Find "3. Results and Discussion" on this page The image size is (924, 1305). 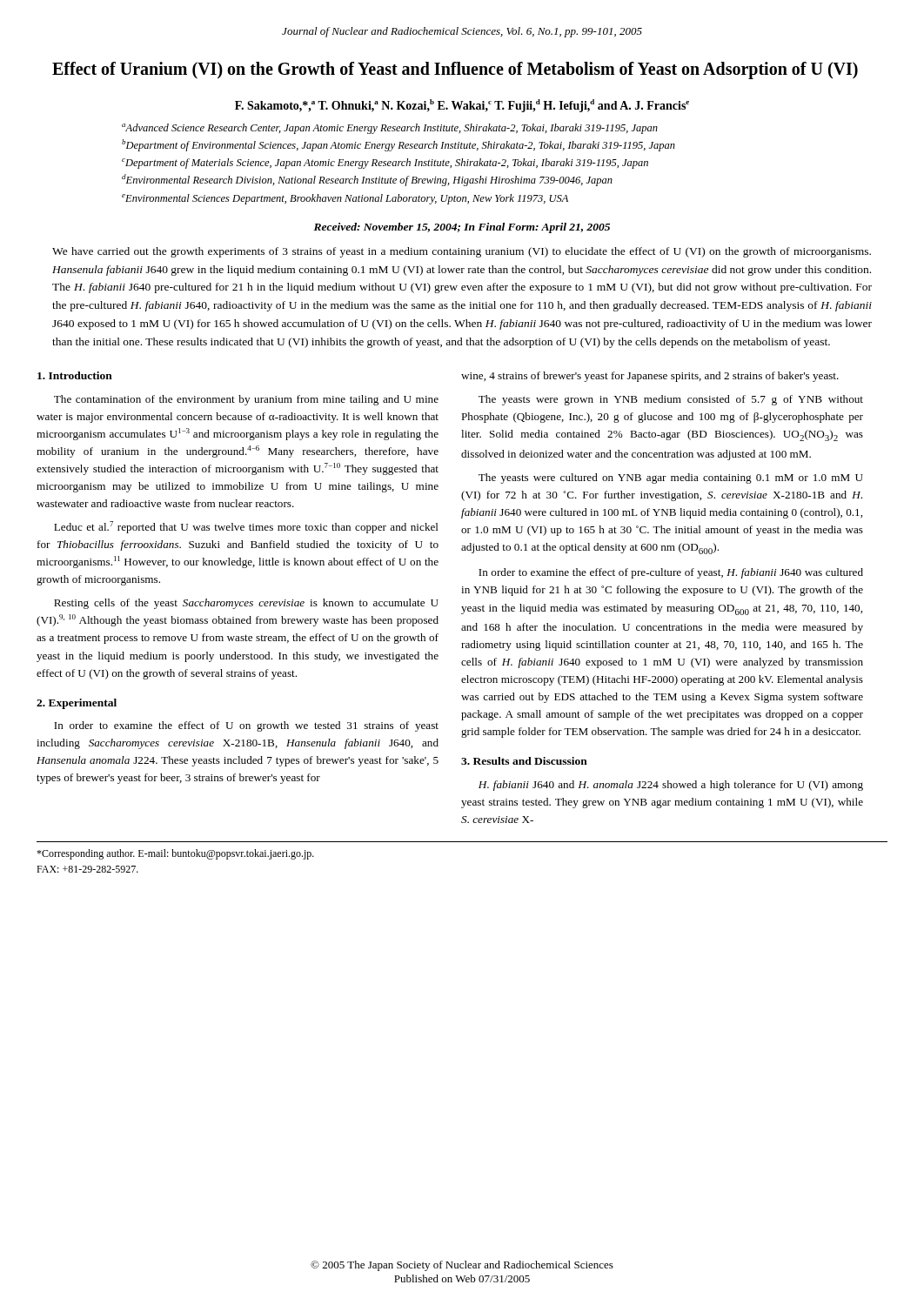point(524,761)
